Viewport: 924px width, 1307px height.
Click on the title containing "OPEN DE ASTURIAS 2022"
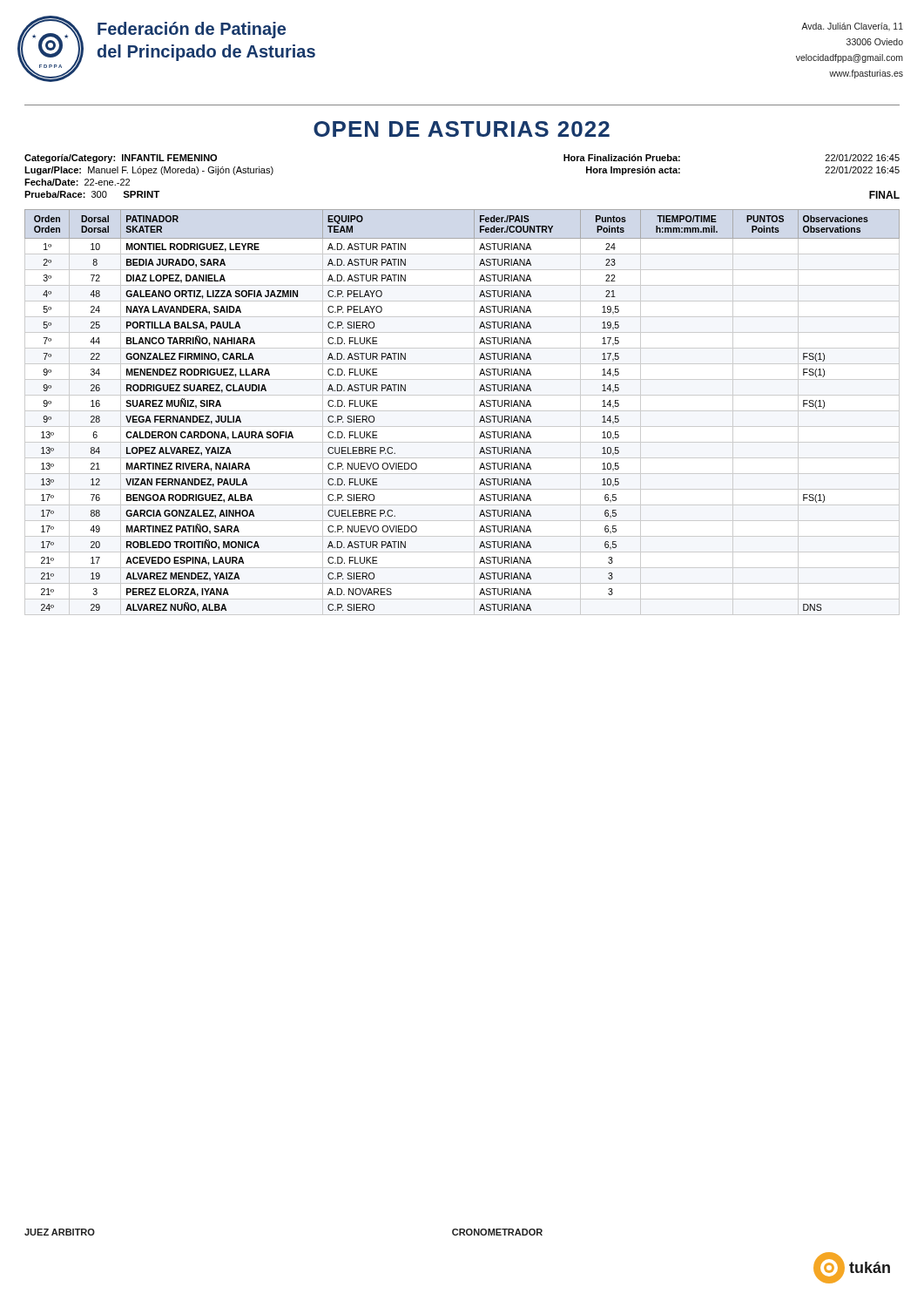point(462,129)
